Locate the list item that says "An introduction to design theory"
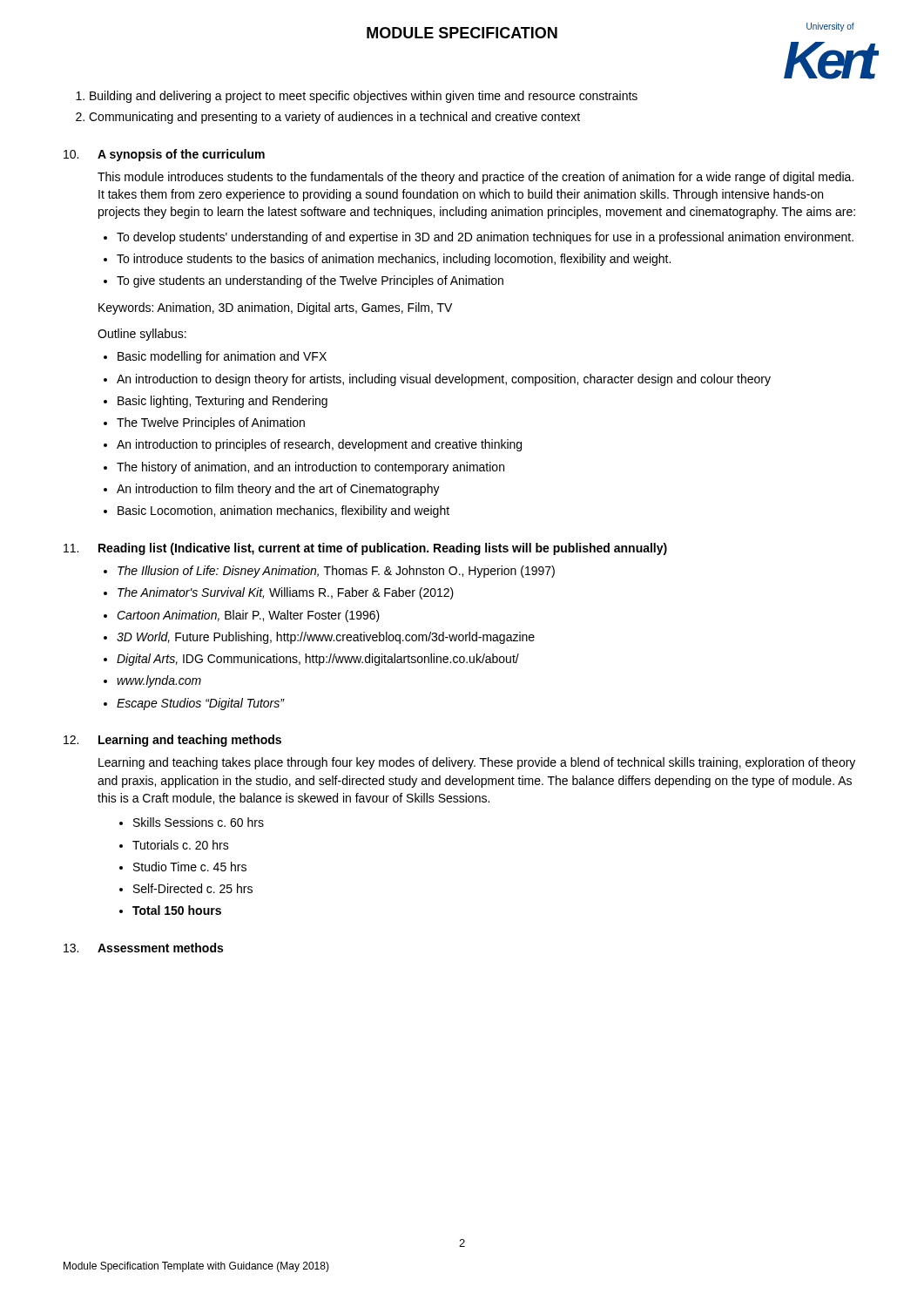924x1307 pixels. pos(489,379)
